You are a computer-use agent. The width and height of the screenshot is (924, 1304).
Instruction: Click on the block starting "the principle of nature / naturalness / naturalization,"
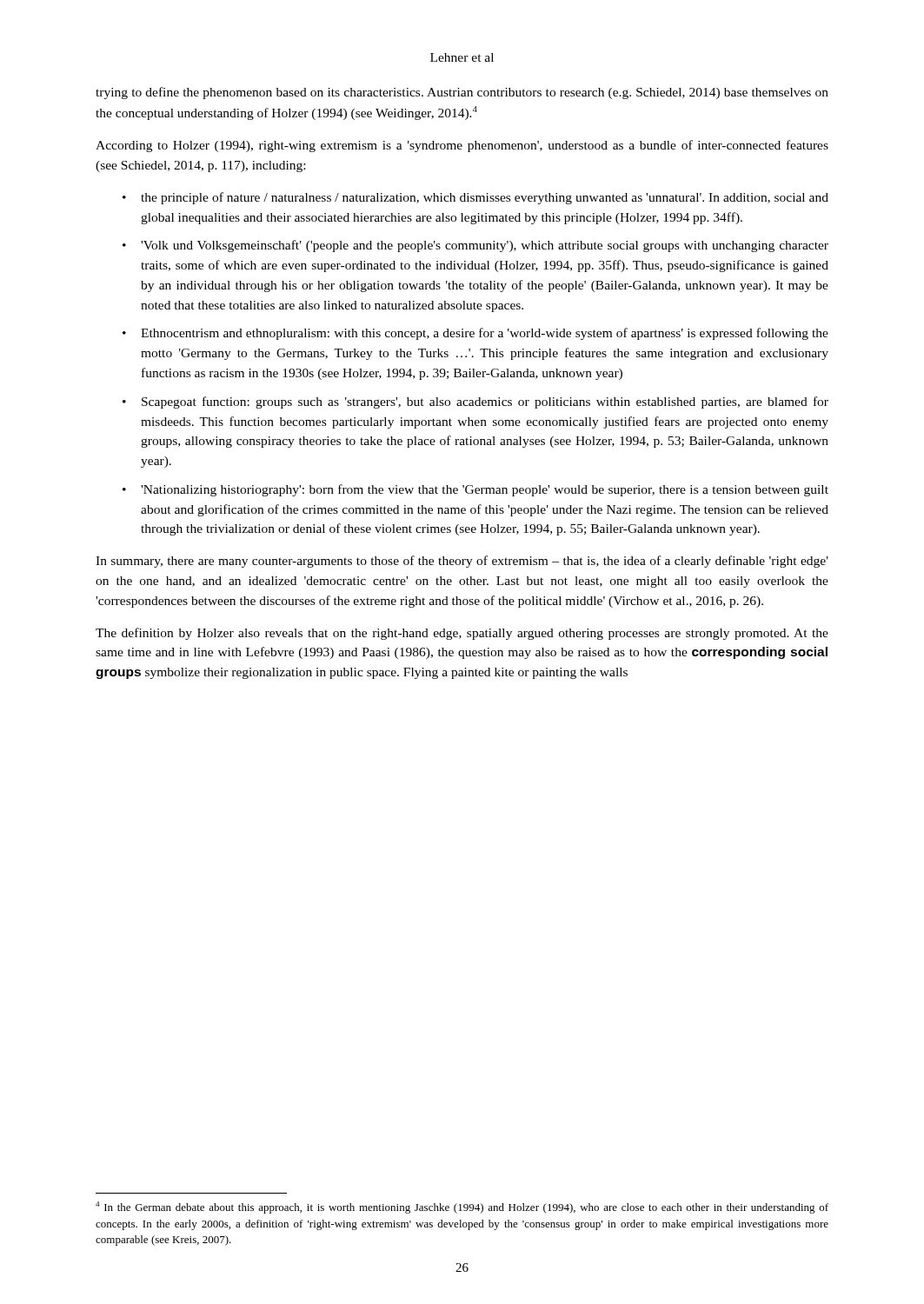485,207
